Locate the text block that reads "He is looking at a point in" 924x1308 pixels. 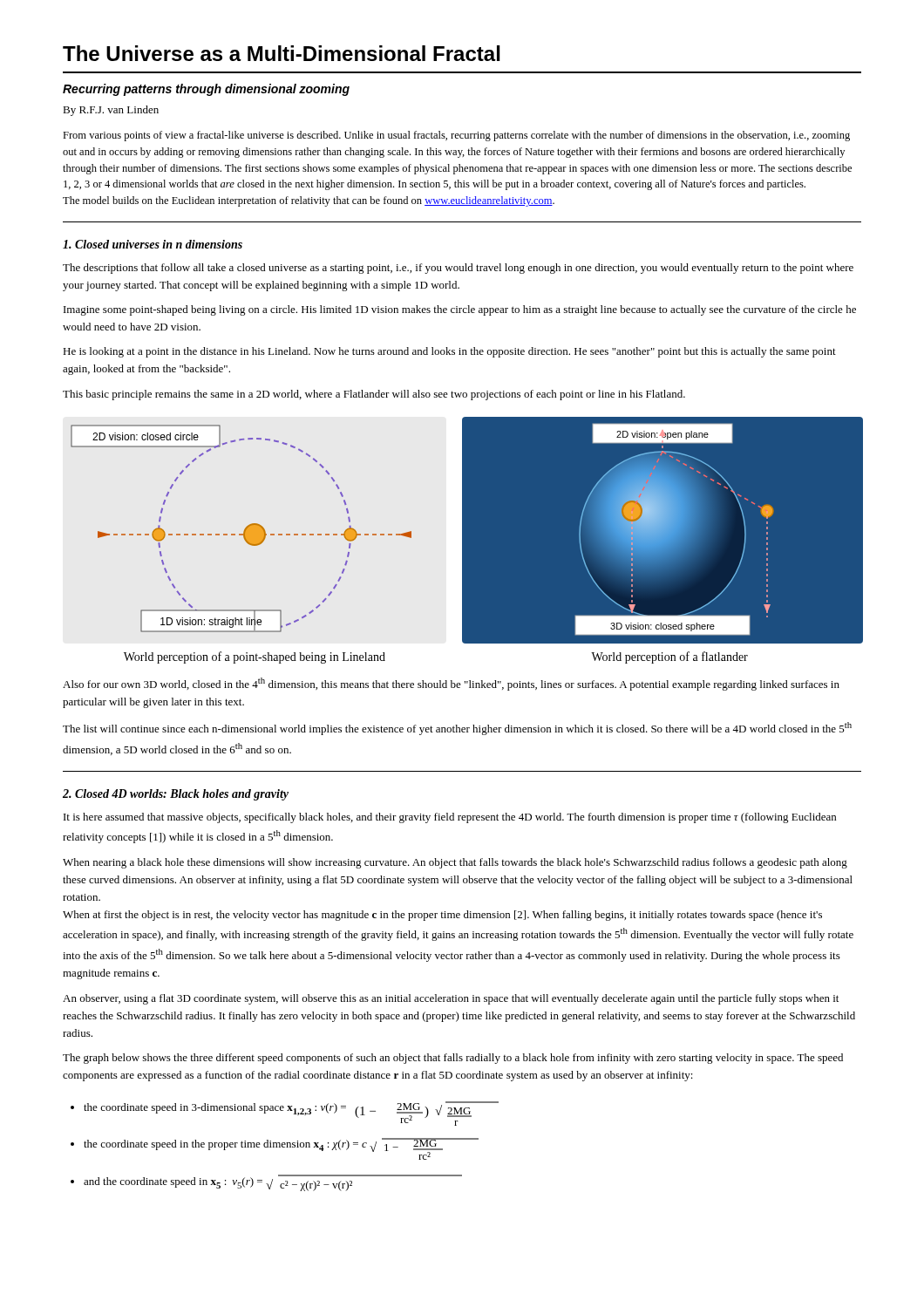462,361
